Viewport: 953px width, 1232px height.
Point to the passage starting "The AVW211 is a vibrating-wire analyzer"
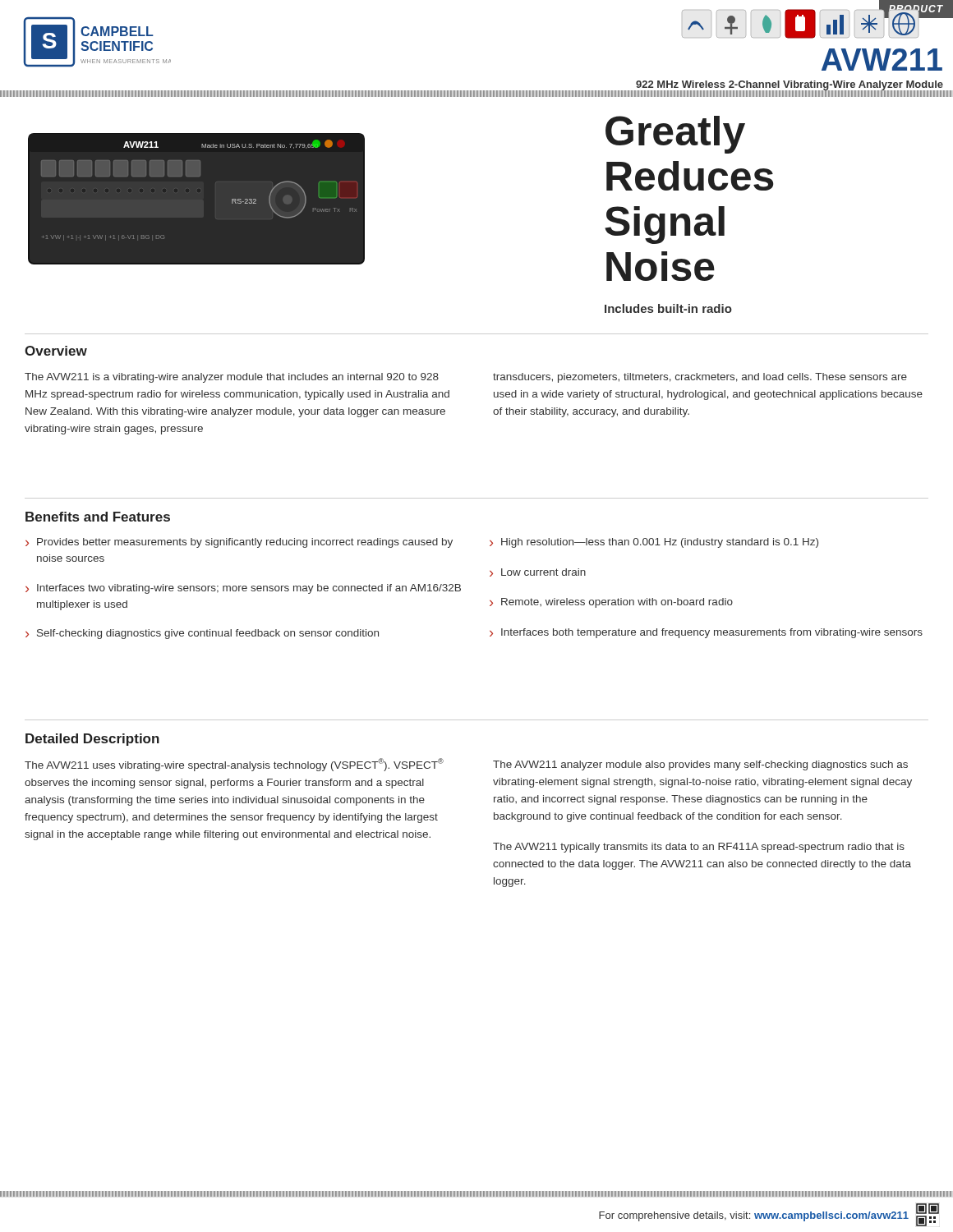coord(237,403)
